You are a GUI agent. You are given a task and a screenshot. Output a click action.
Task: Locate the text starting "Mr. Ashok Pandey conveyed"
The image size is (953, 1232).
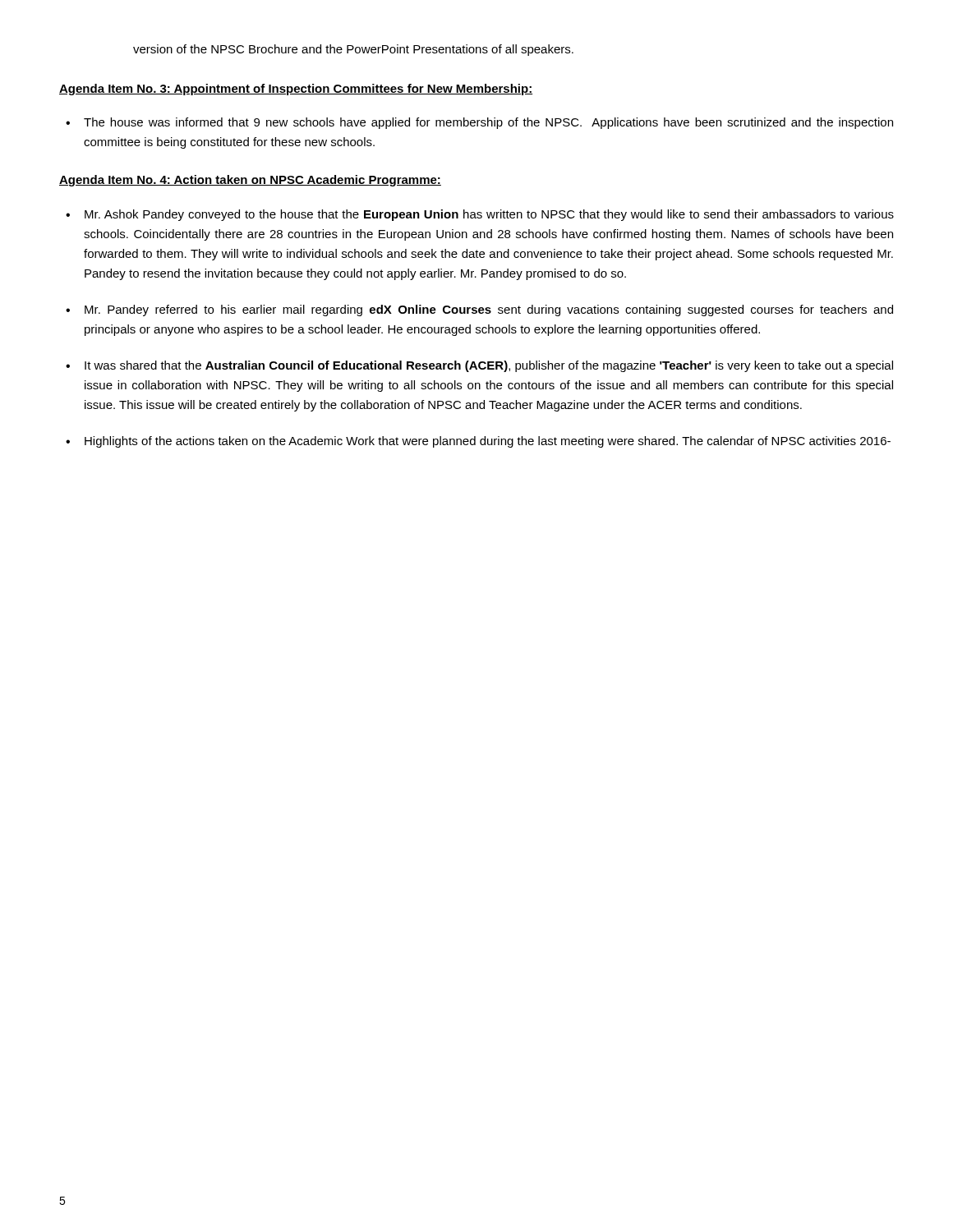click(489, 243)
